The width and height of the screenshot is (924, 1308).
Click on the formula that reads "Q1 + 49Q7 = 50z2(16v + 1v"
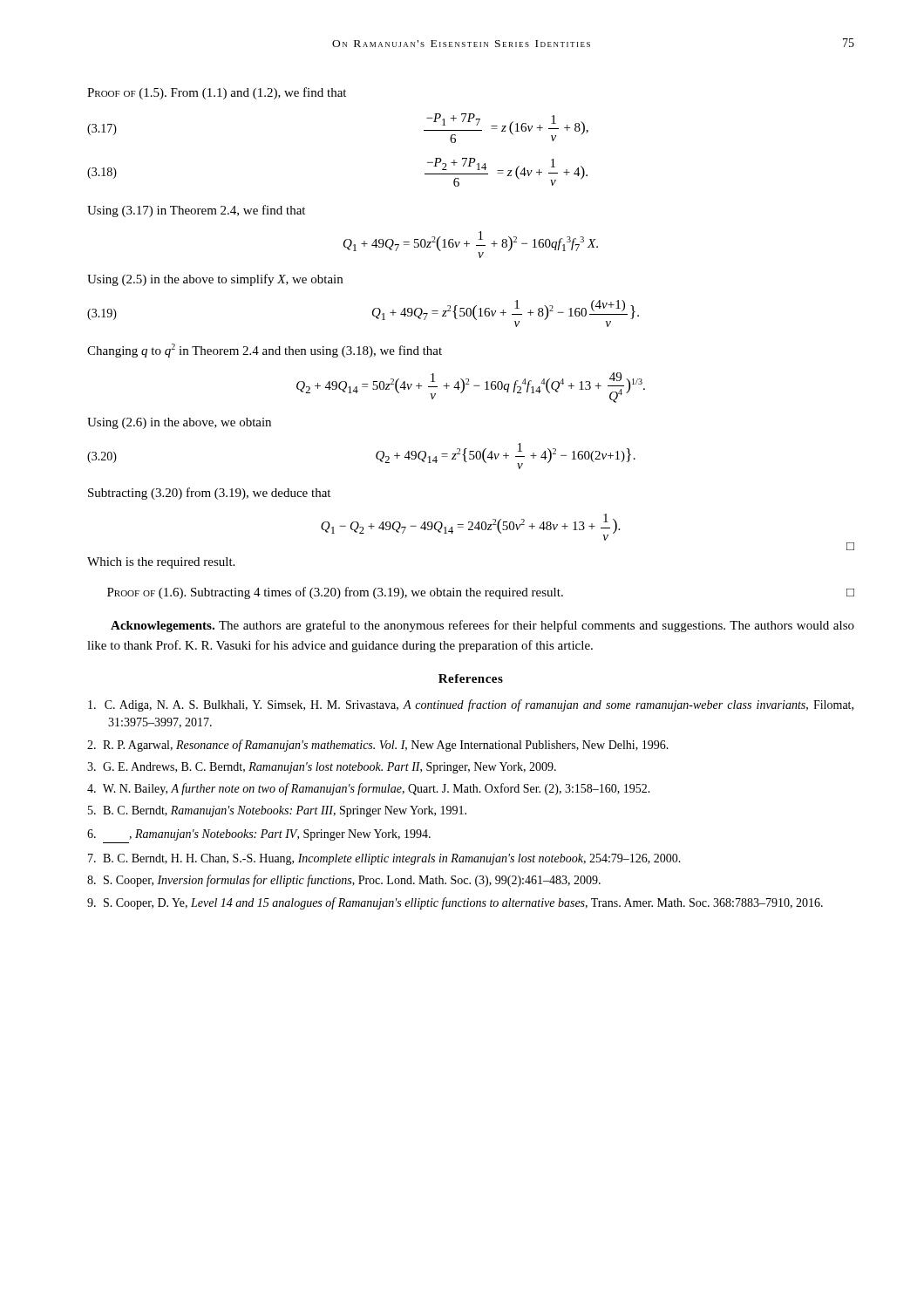click(x=471, y=245)
